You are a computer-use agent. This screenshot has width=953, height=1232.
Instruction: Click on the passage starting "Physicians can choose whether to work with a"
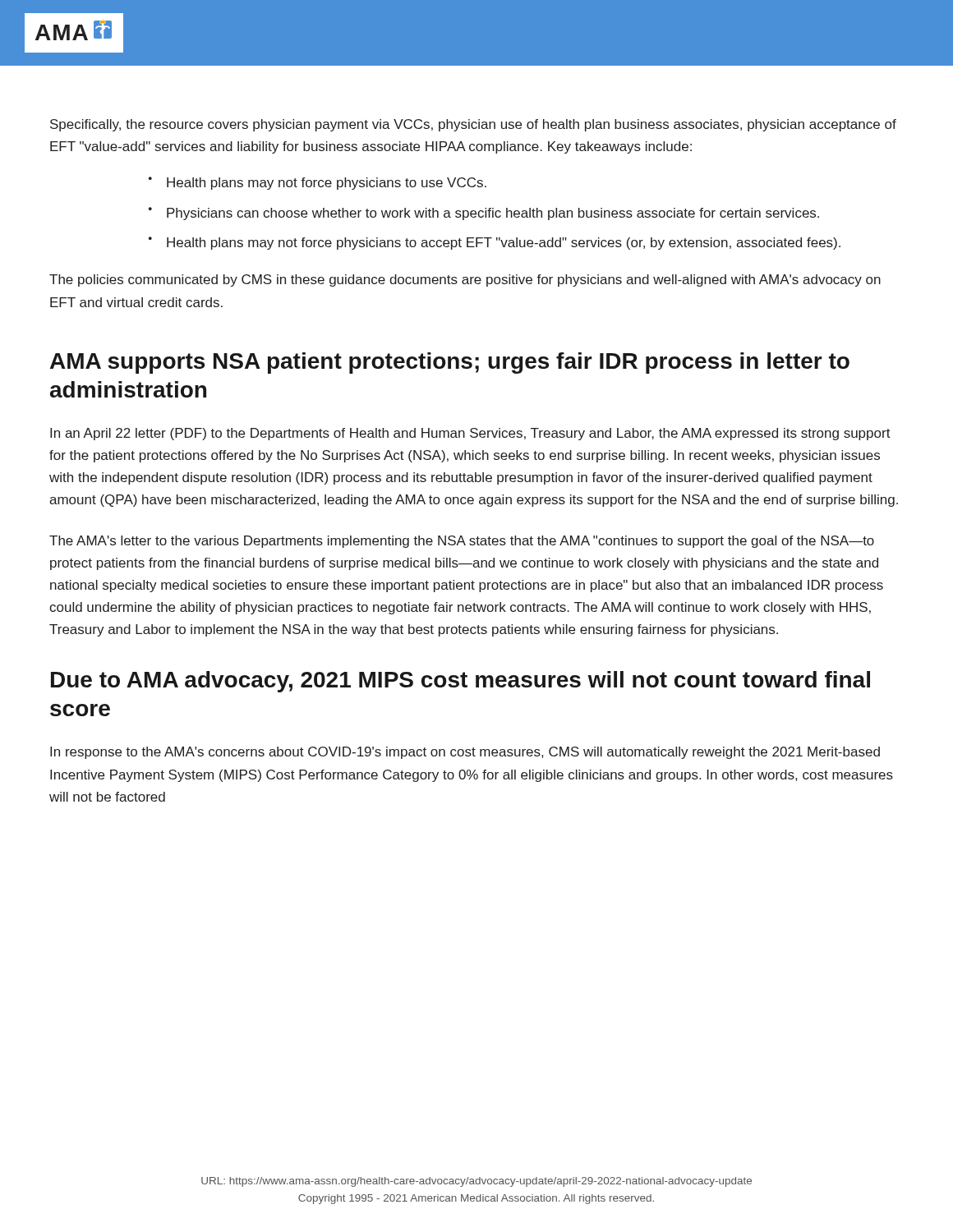coord(493,213)
